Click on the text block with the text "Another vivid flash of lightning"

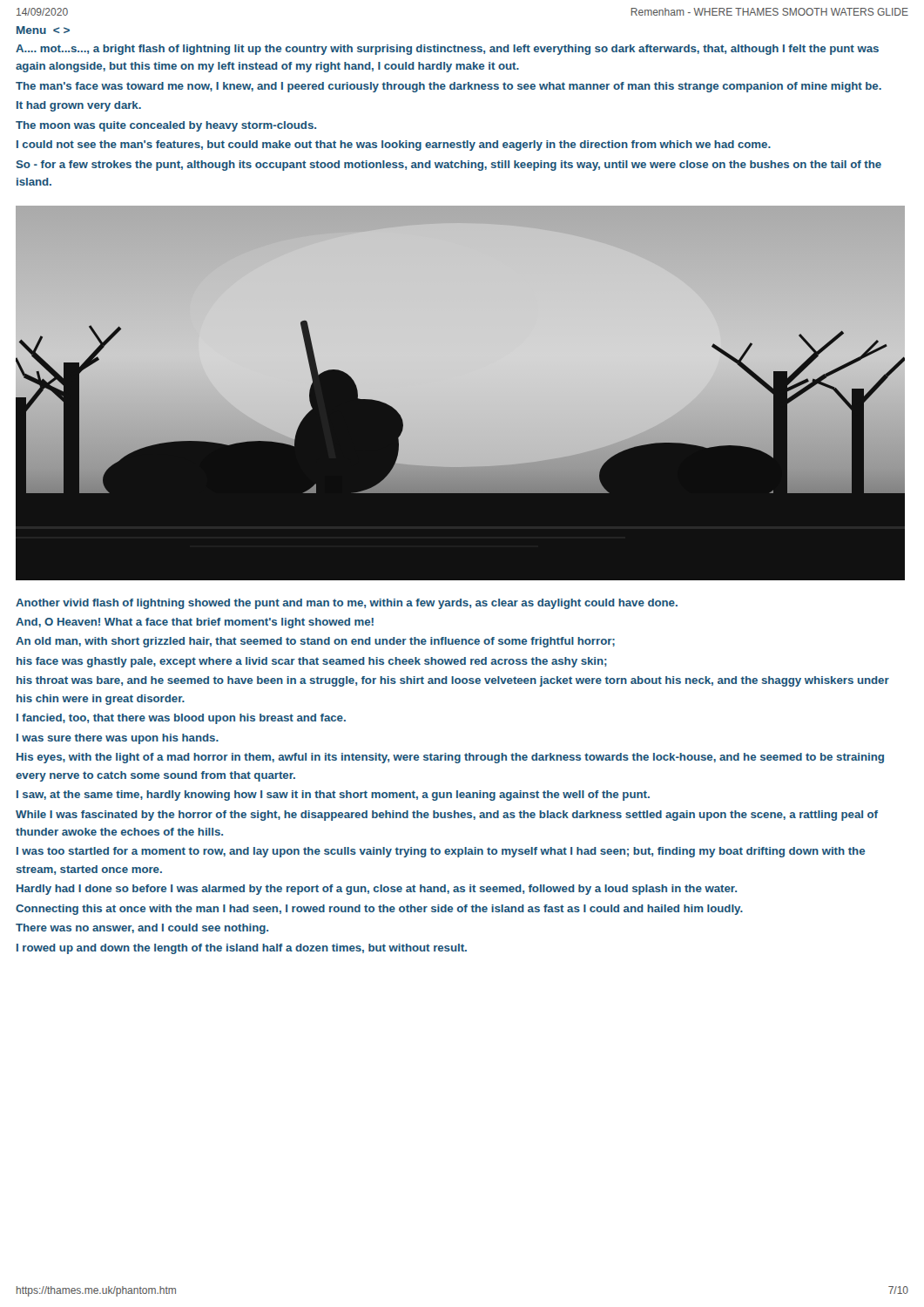click(347, 604)
